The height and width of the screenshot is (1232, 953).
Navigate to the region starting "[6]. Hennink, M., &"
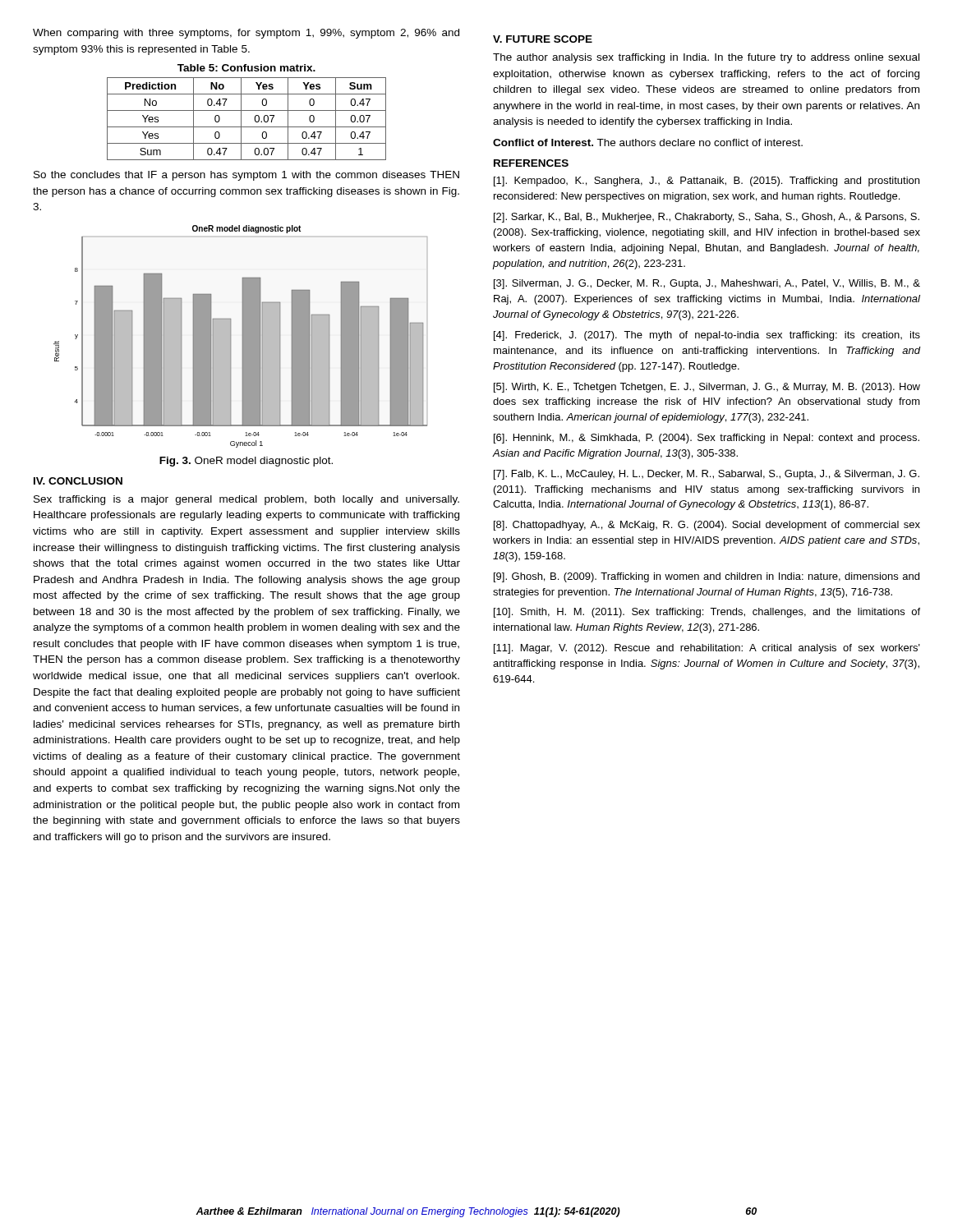pos(707,446)
